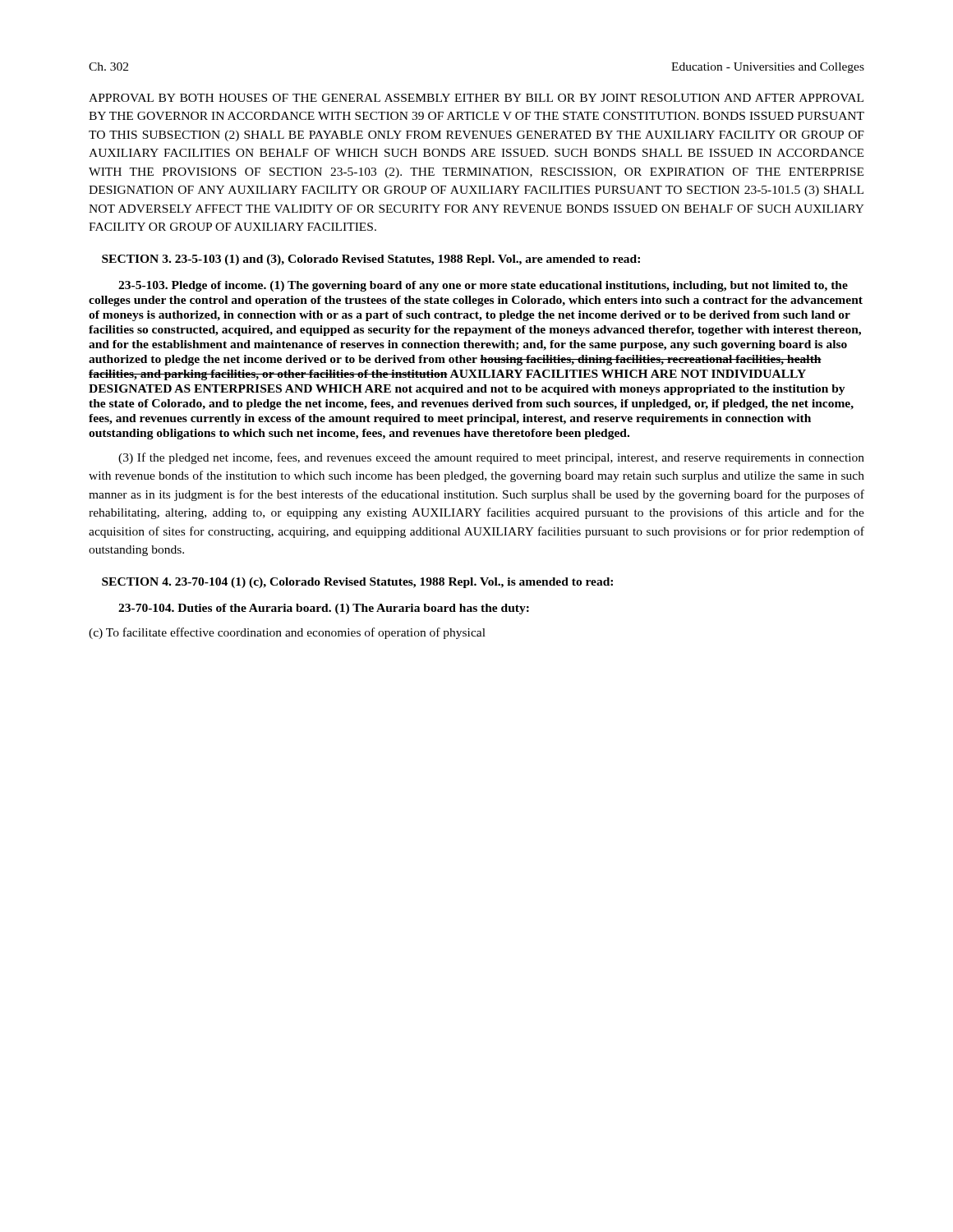The width and height of the screenshot is (953, 1232).
Task: Locate the text starting "(c) To facilitate effective coordination"
Action: pos(287,632)
